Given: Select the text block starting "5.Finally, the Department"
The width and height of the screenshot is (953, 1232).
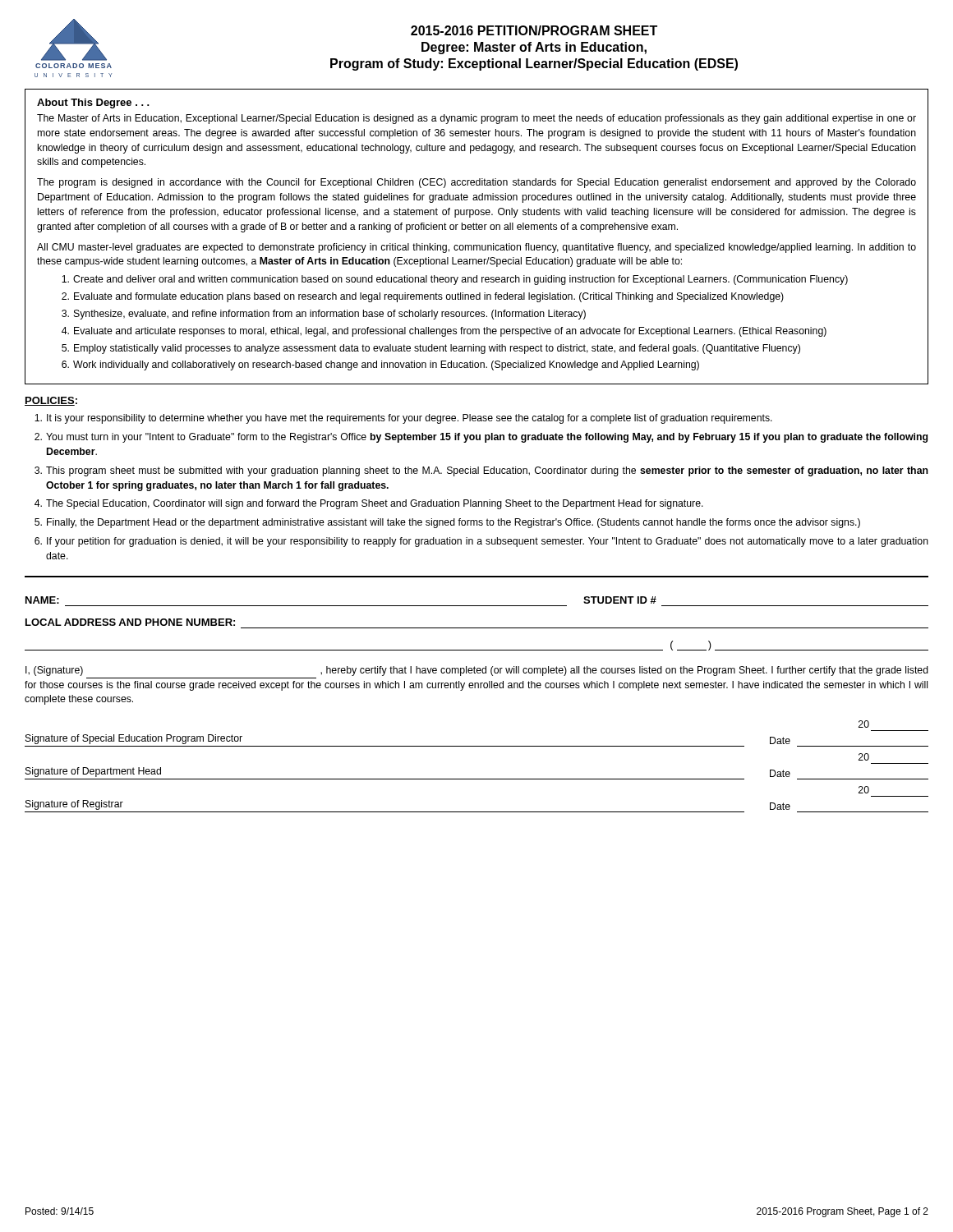Looking at the screenshot, I should [443, 523].
